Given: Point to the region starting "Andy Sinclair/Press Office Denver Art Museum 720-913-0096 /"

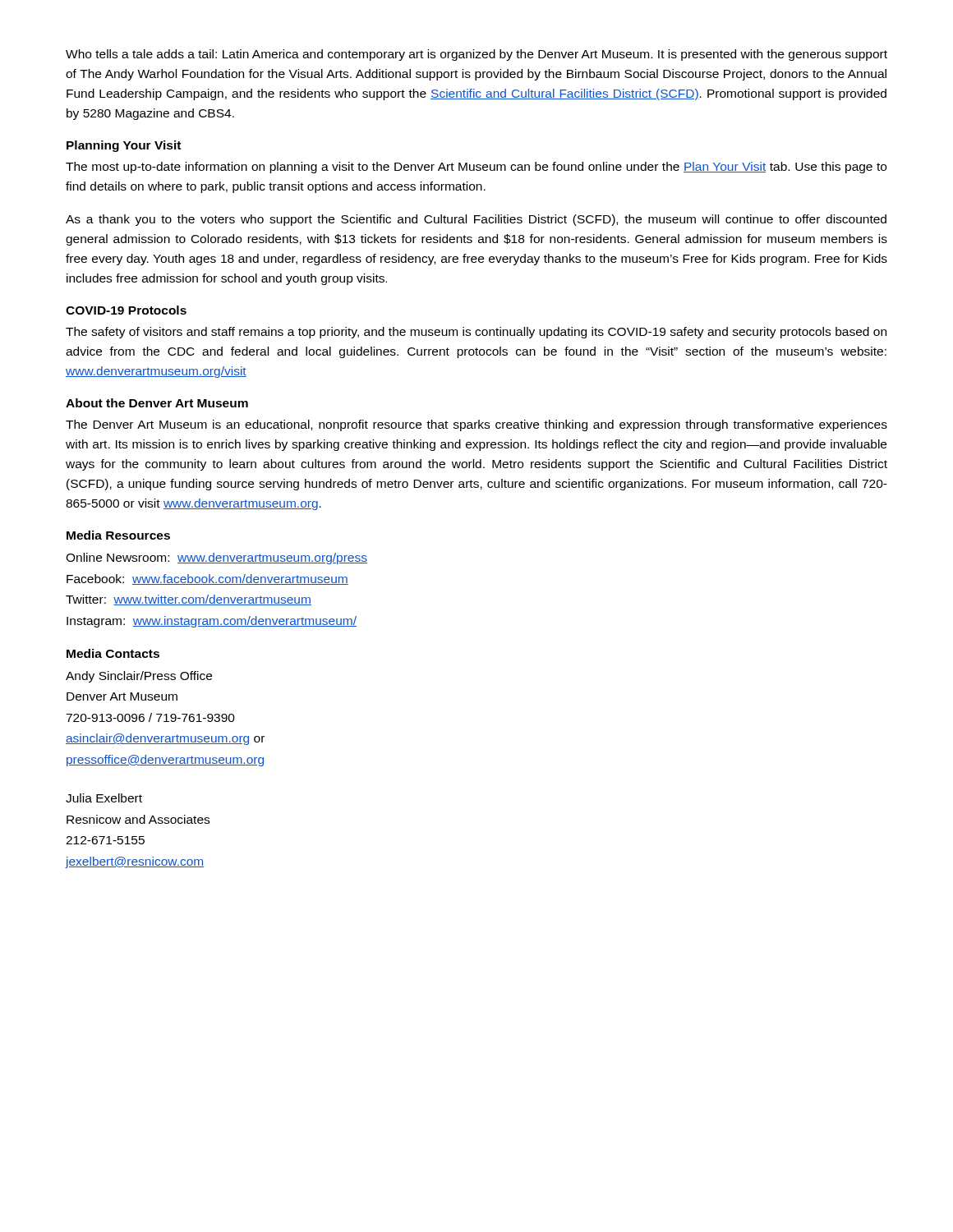Looking at the screenshot, I should pos(165,717).
